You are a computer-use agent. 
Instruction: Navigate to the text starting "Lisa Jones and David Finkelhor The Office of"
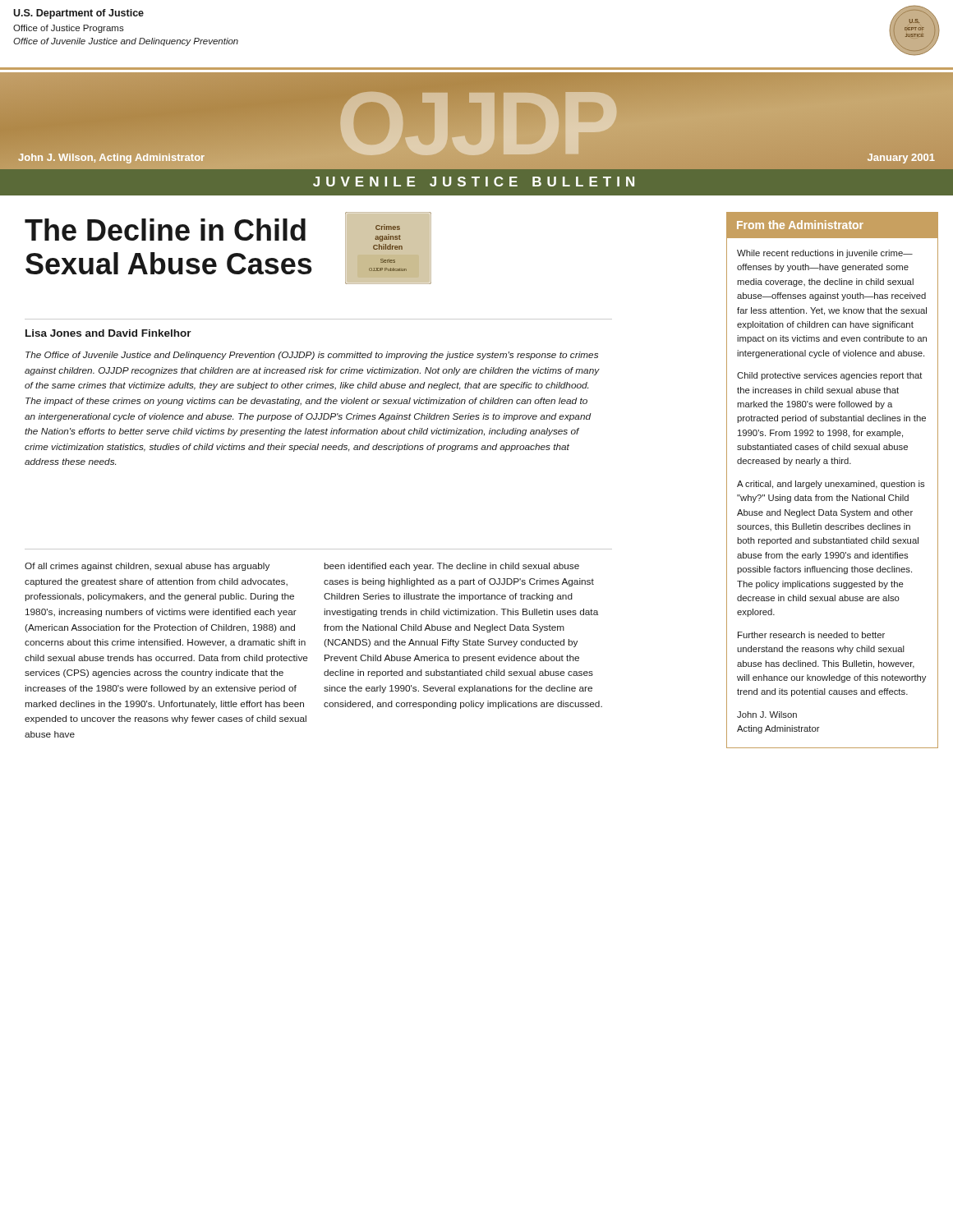click(312, 398)
